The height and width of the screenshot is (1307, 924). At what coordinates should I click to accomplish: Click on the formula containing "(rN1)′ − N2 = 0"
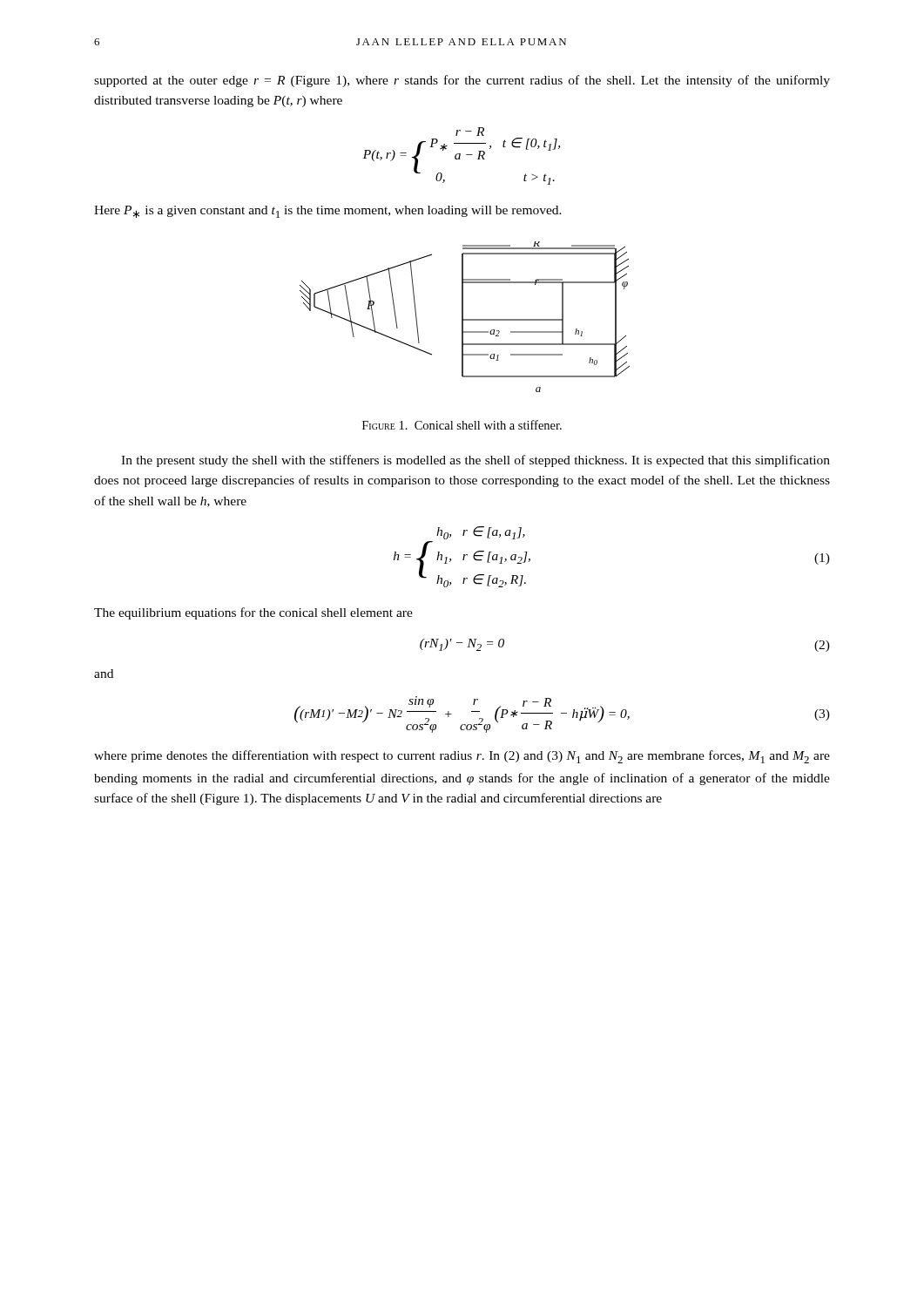474,645
